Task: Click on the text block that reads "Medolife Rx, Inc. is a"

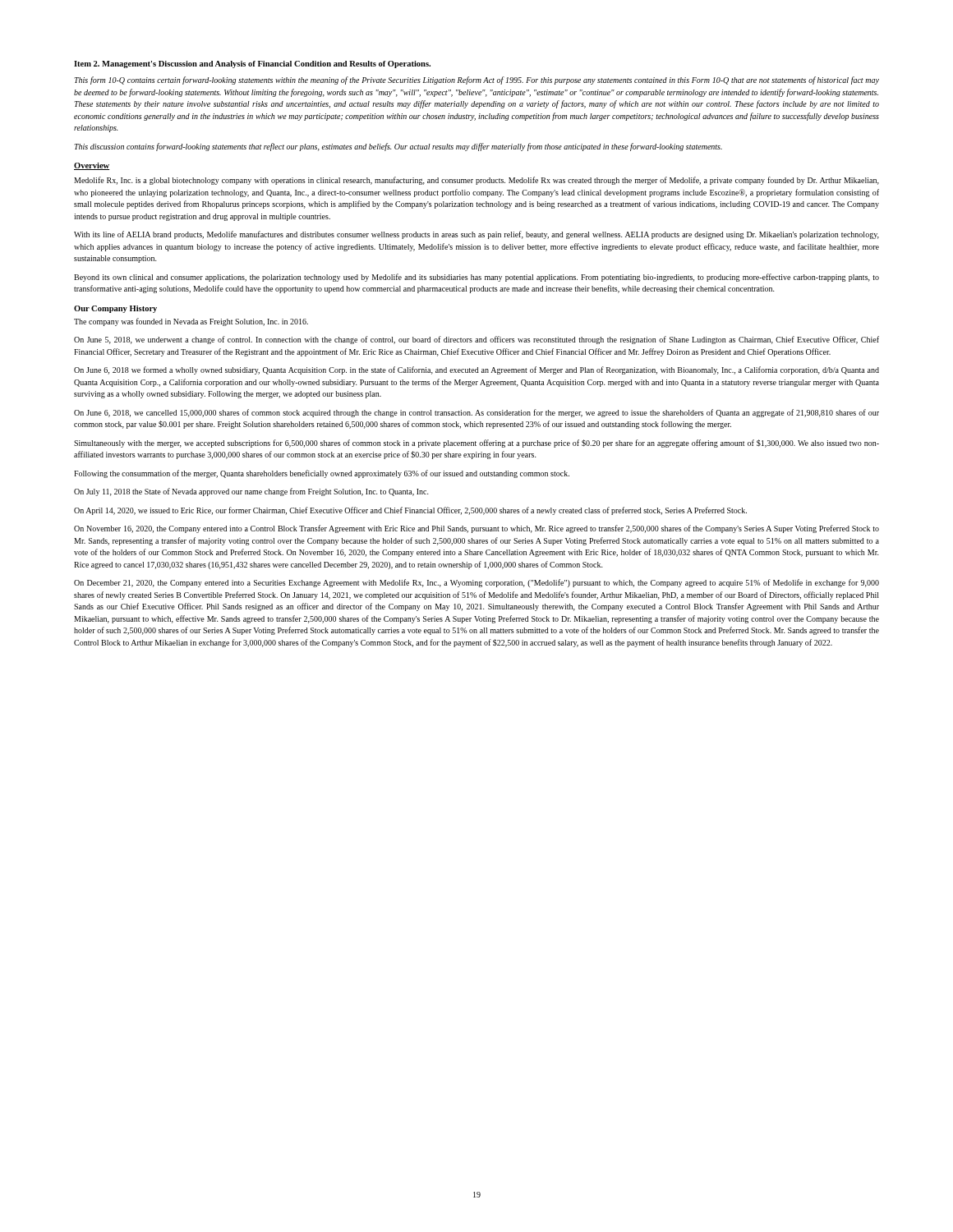Action: click(476, 198)
